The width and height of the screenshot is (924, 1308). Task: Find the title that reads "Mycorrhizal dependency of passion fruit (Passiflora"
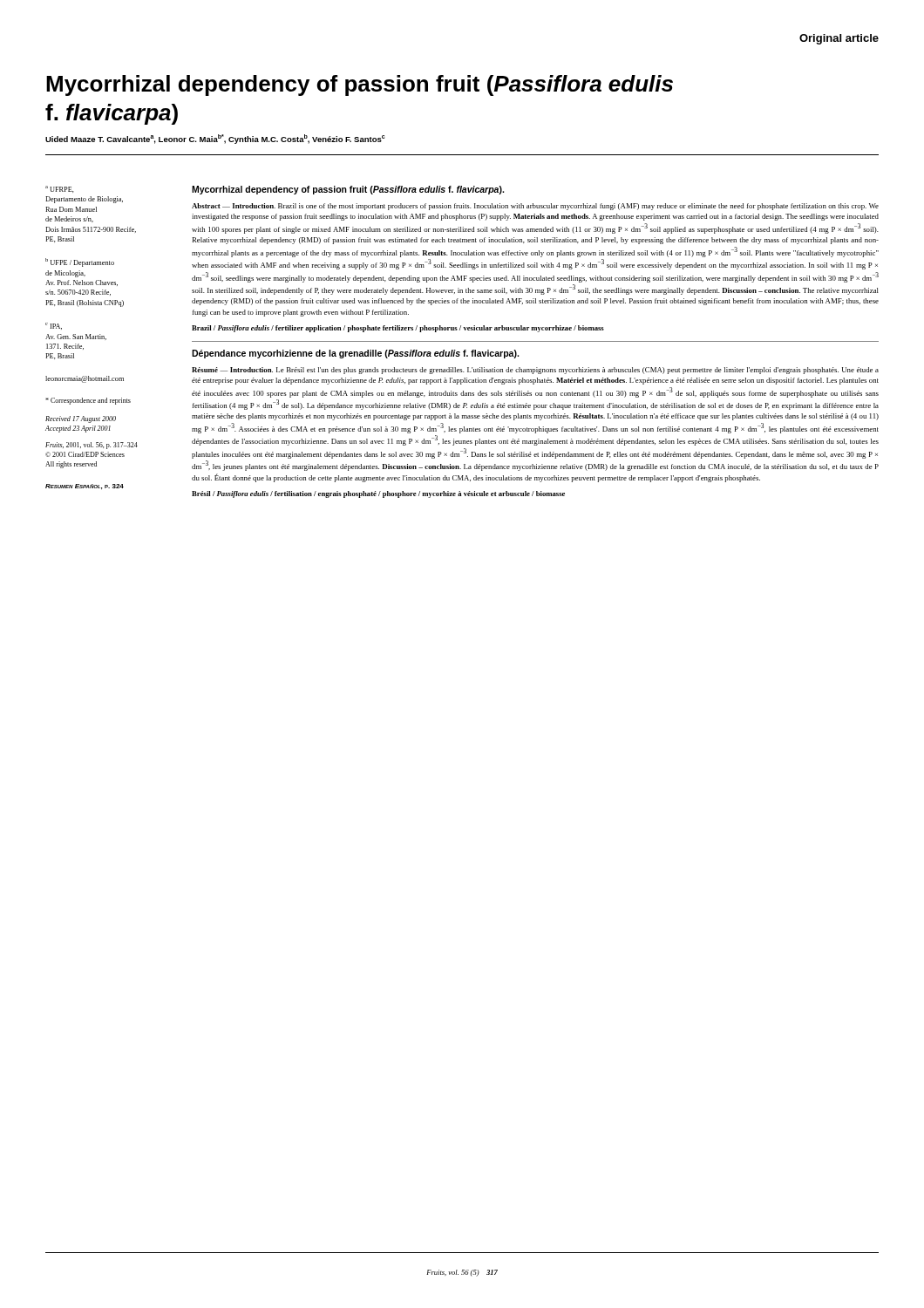click(360, 85)
